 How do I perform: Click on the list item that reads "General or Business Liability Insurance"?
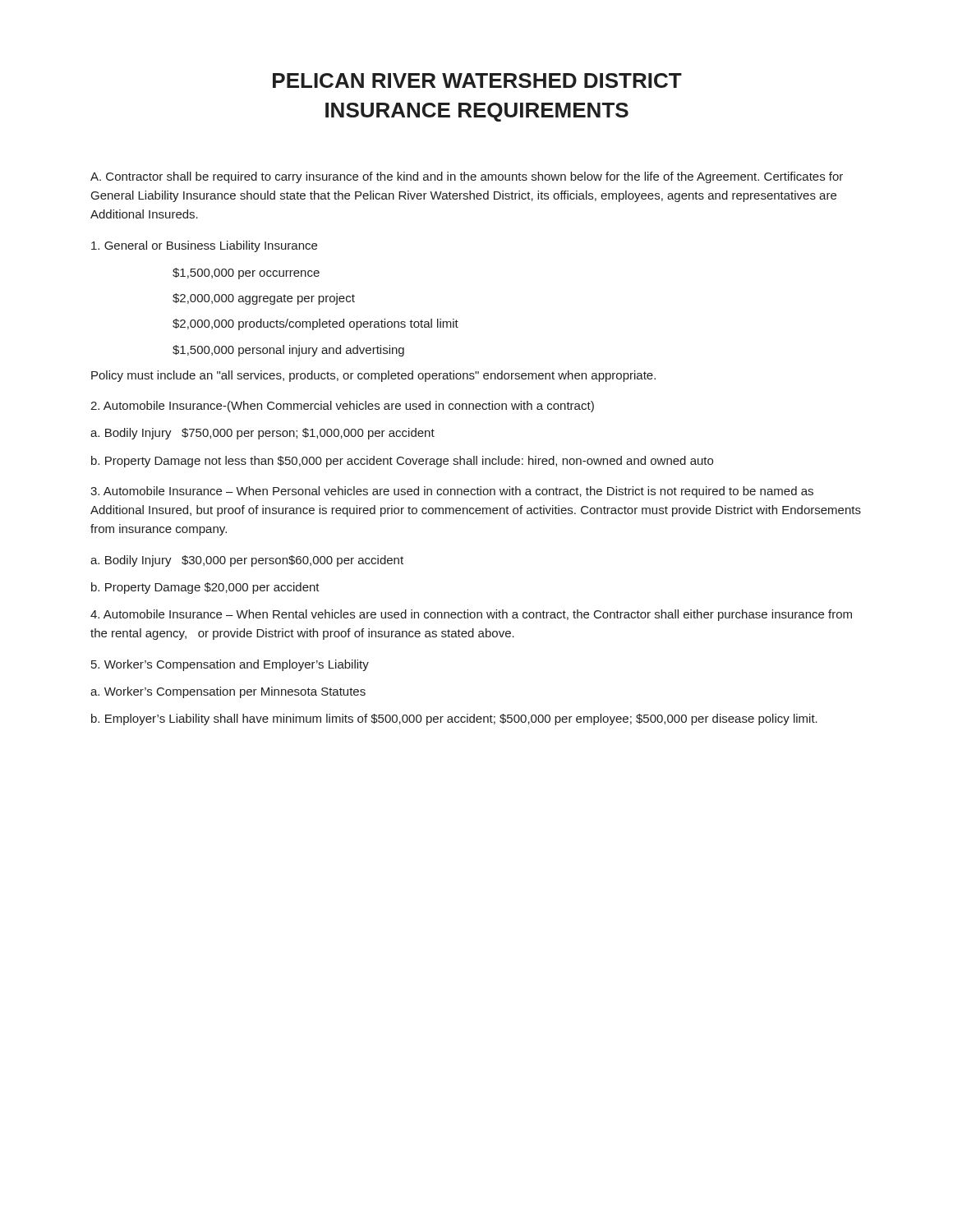204,245
